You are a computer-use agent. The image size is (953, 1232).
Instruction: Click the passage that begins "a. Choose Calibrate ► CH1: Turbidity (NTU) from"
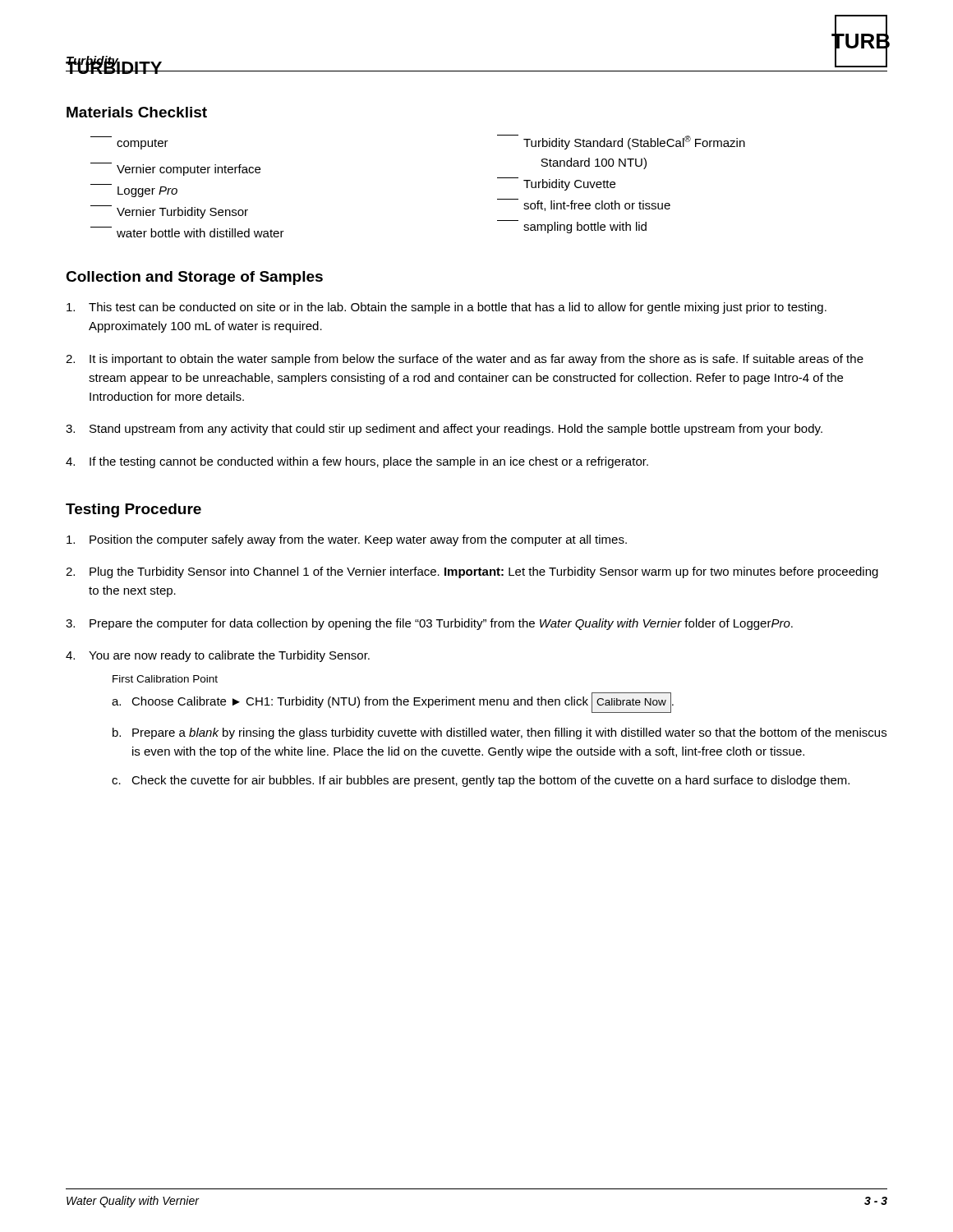click(x=393, y=702)
